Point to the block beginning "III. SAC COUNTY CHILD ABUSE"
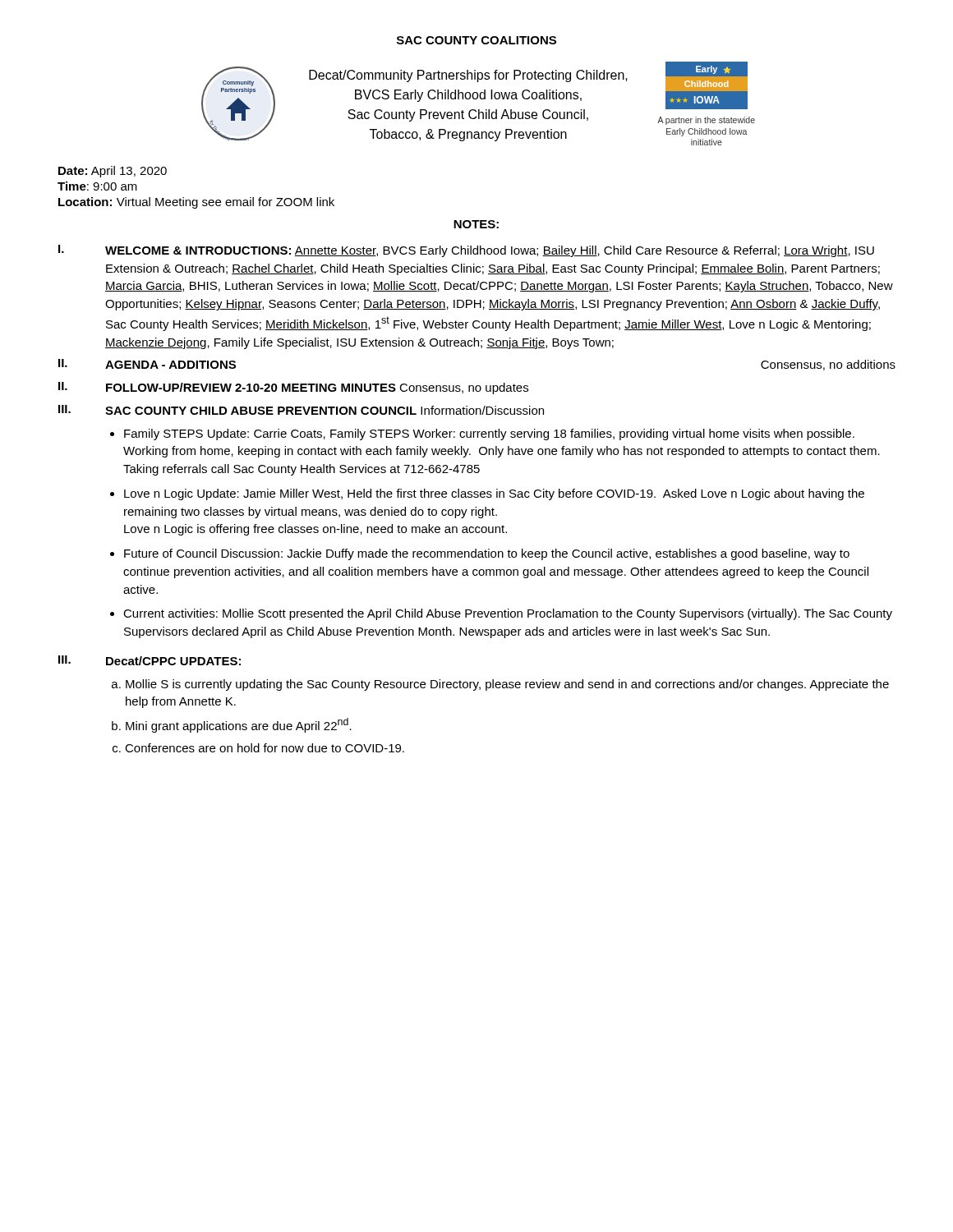 click(476, 524)
